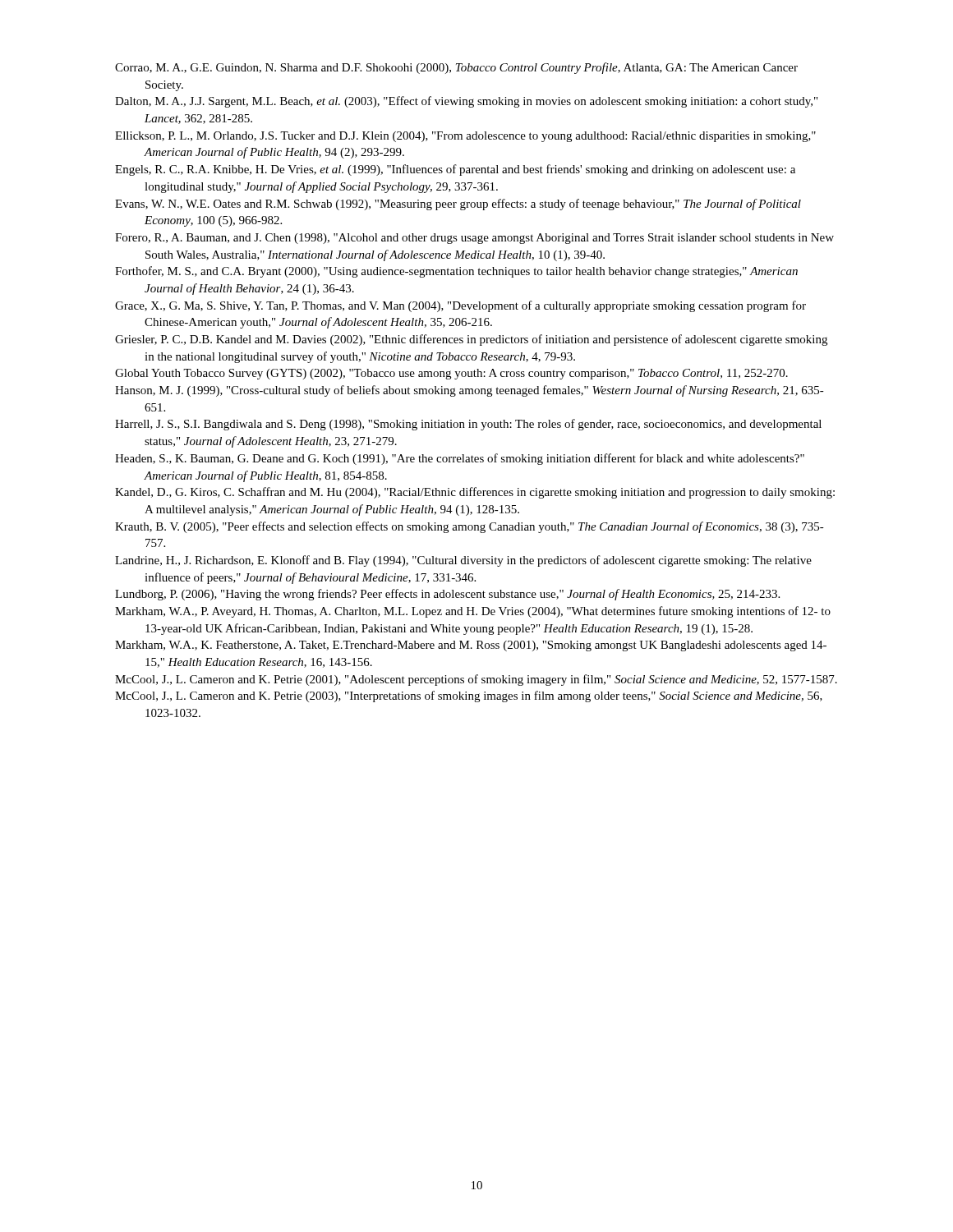953x1232 pixels.
Task: Locate the text starting "Corrao, M. A.,"
Action: (x=456, y=76)
